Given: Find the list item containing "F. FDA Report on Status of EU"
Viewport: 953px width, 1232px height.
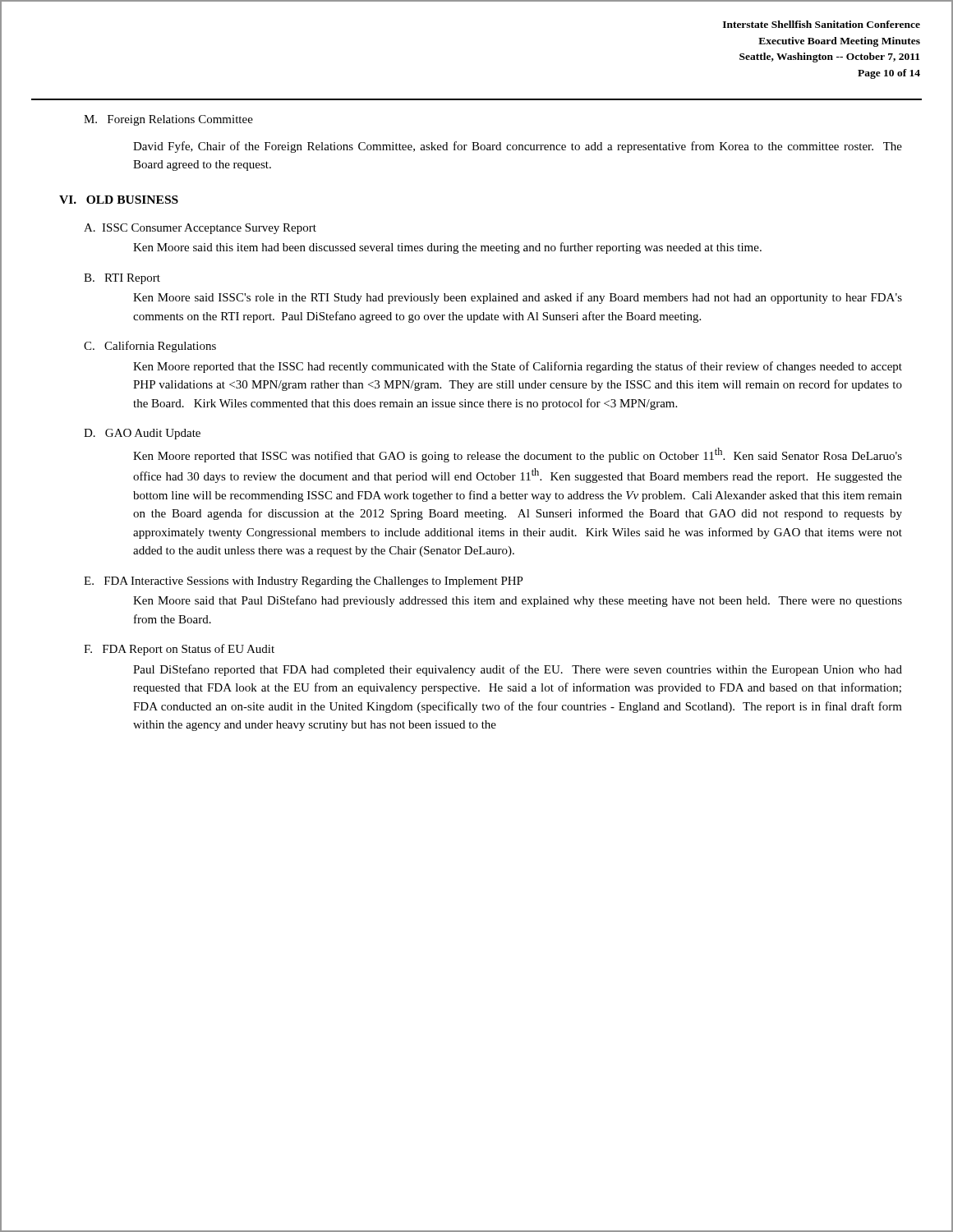Looking at the screenshot, I should click(179, 650).
